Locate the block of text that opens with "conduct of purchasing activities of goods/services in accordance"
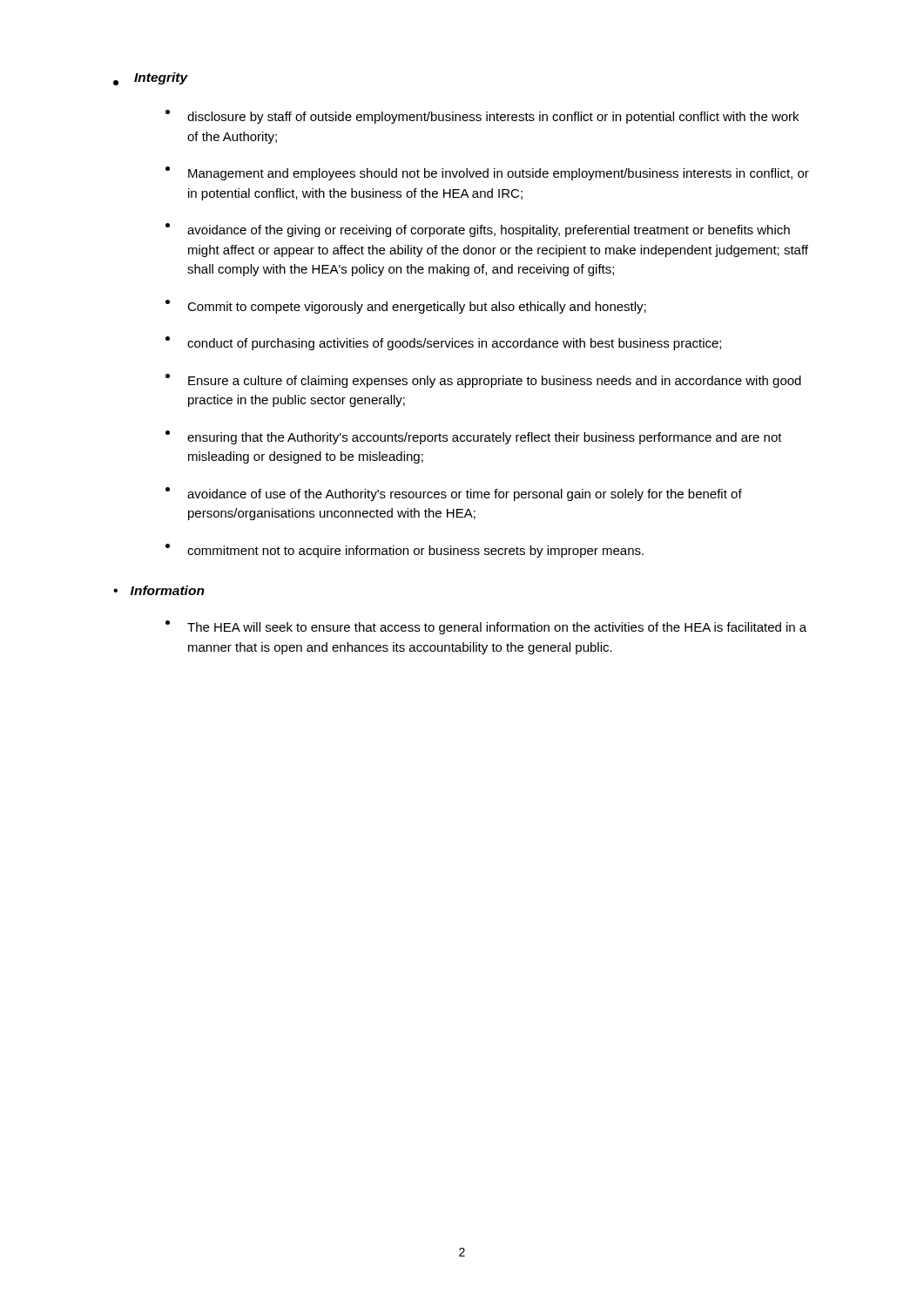This screenshot has width=924, height=1307. click(444, 343)
